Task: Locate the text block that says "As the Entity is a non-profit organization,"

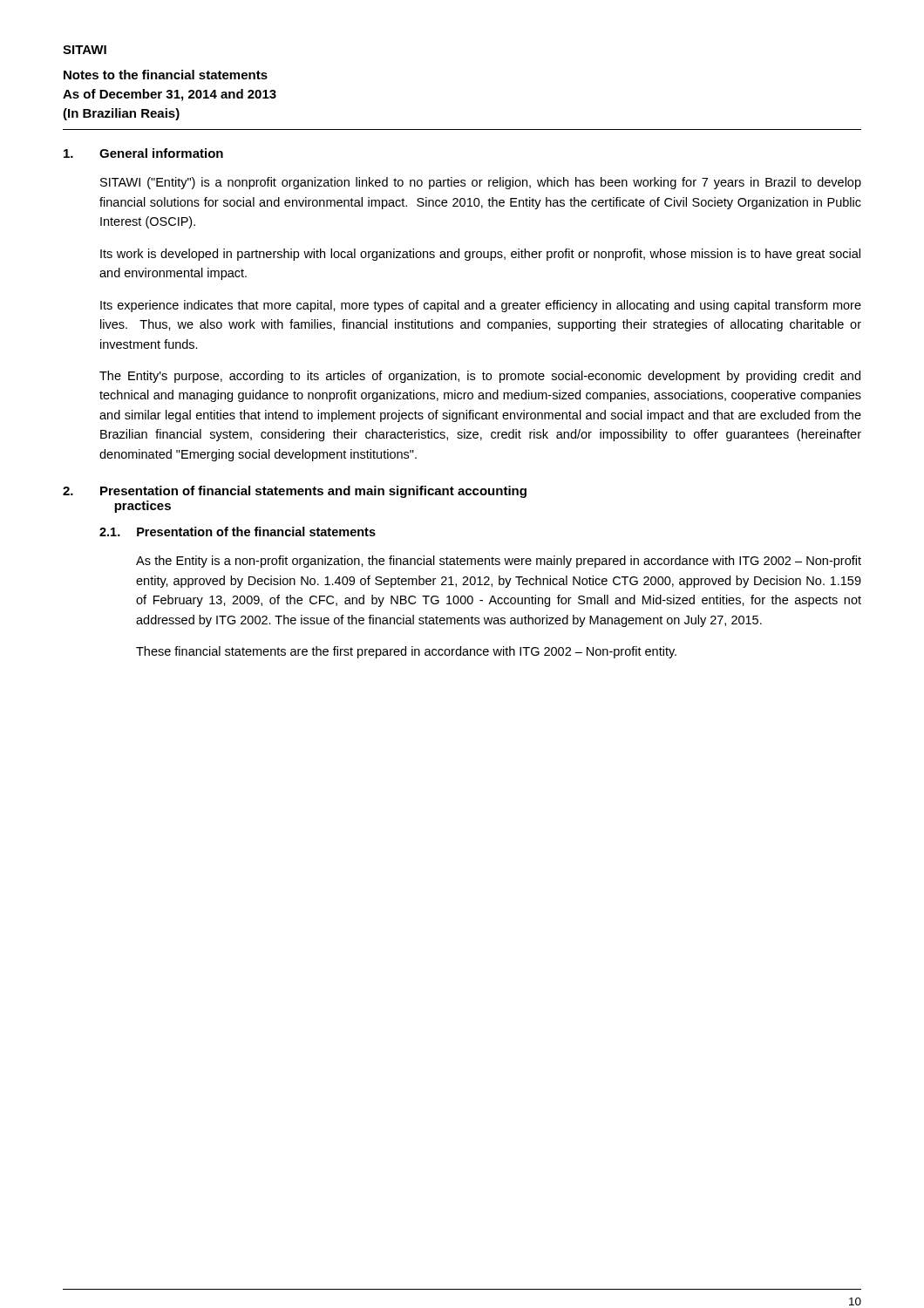Action: click(499, 590)
